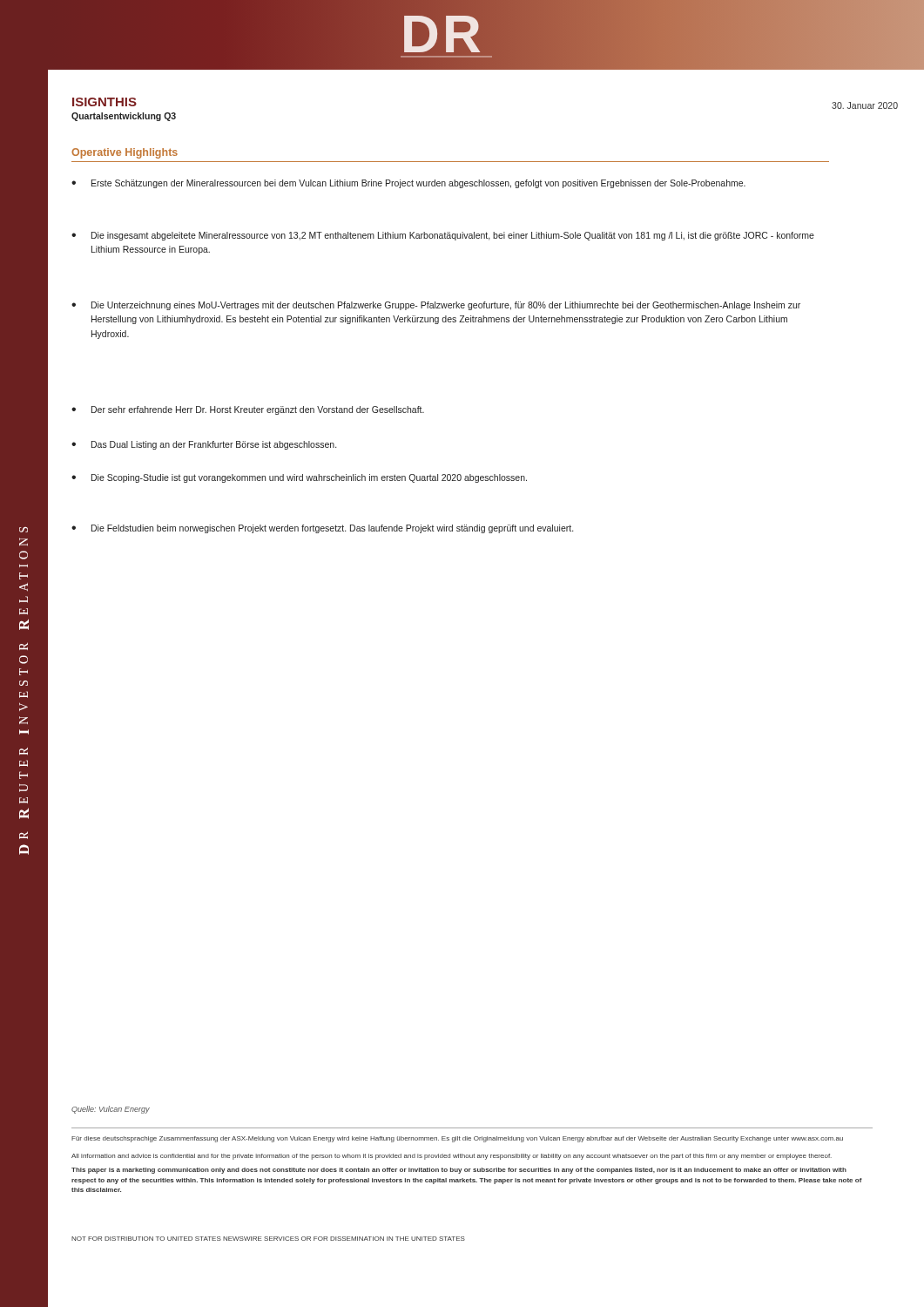Point to "Januar 2020"
This screenshot has width=924, height=1307.
865,105
